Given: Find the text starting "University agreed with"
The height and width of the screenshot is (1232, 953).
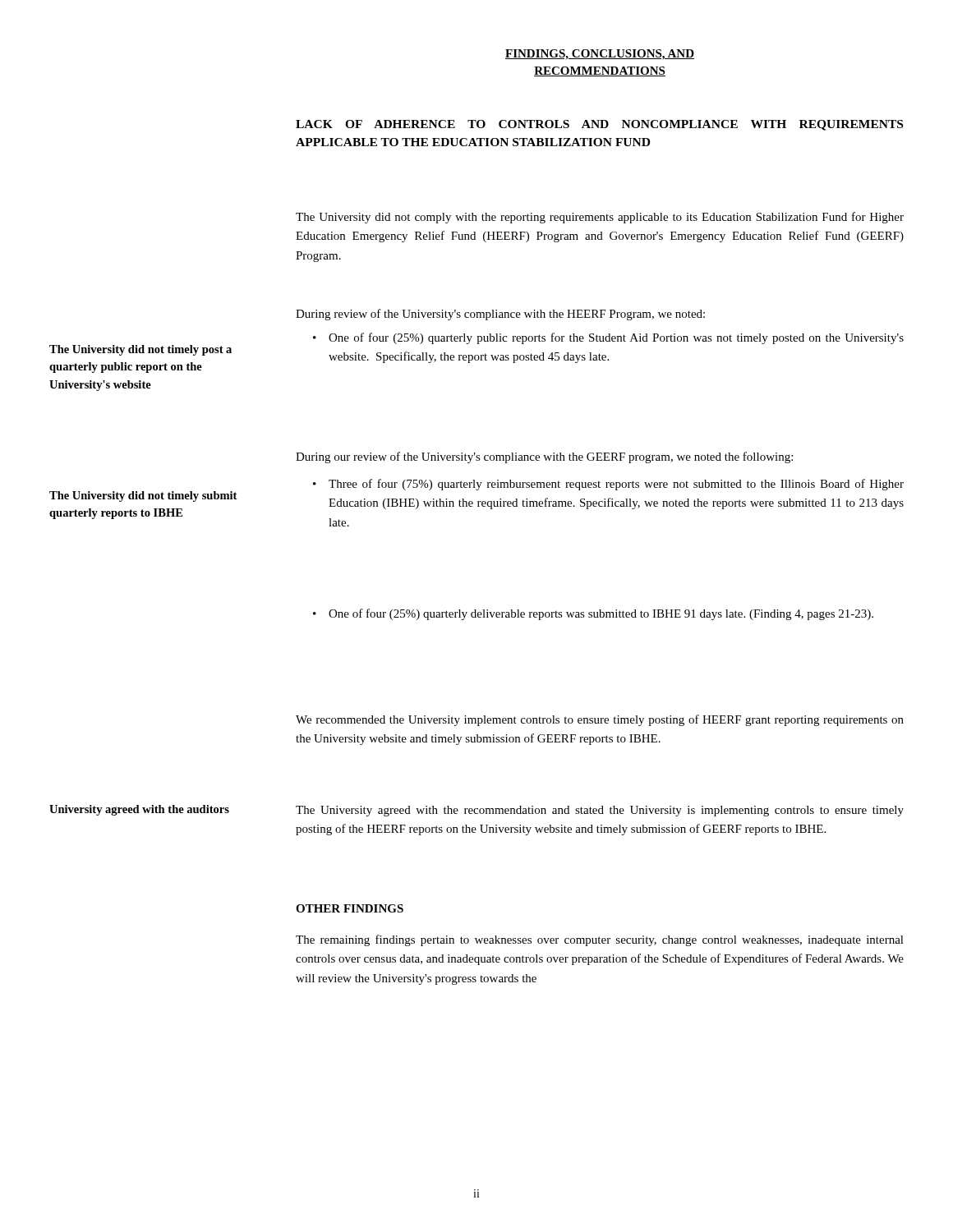Looking at the screenshot, I should tap(156, 809).
